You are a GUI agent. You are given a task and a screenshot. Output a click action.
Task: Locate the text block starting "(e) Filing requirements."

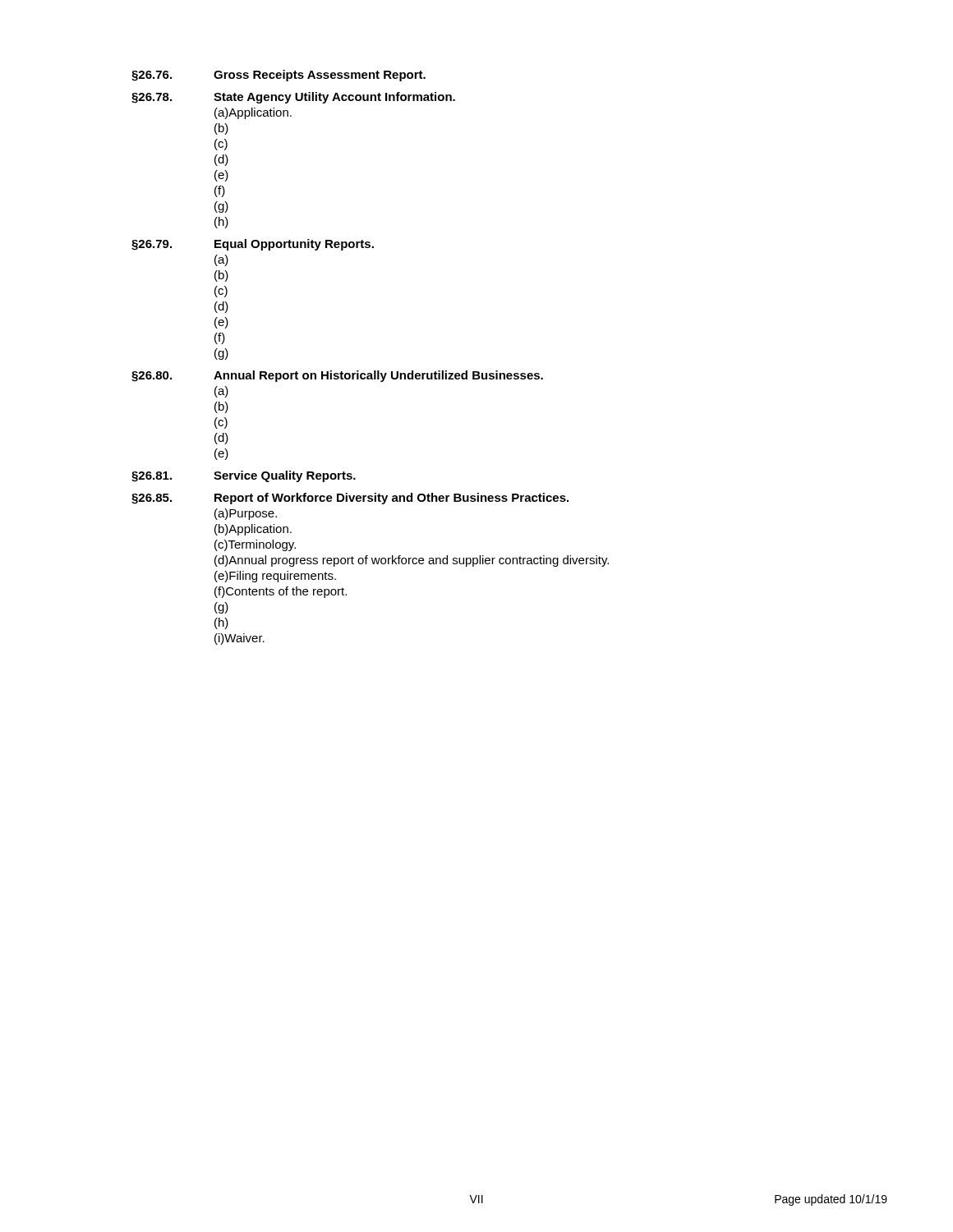[234, 575]
